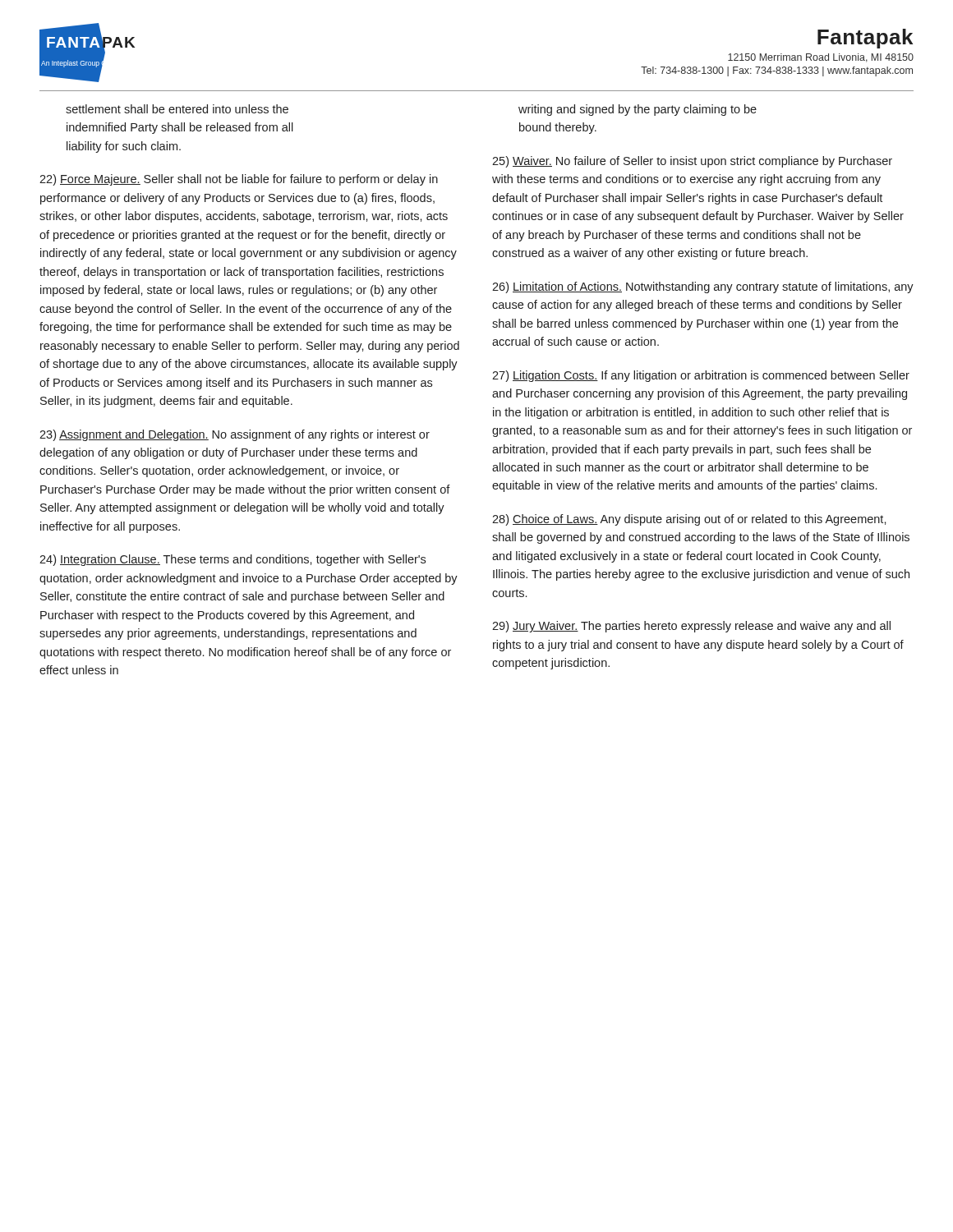Point to the block starting "28) Choice of Laws. Any"
Screen dimensions: 1232x953
(x=703, y=556)
